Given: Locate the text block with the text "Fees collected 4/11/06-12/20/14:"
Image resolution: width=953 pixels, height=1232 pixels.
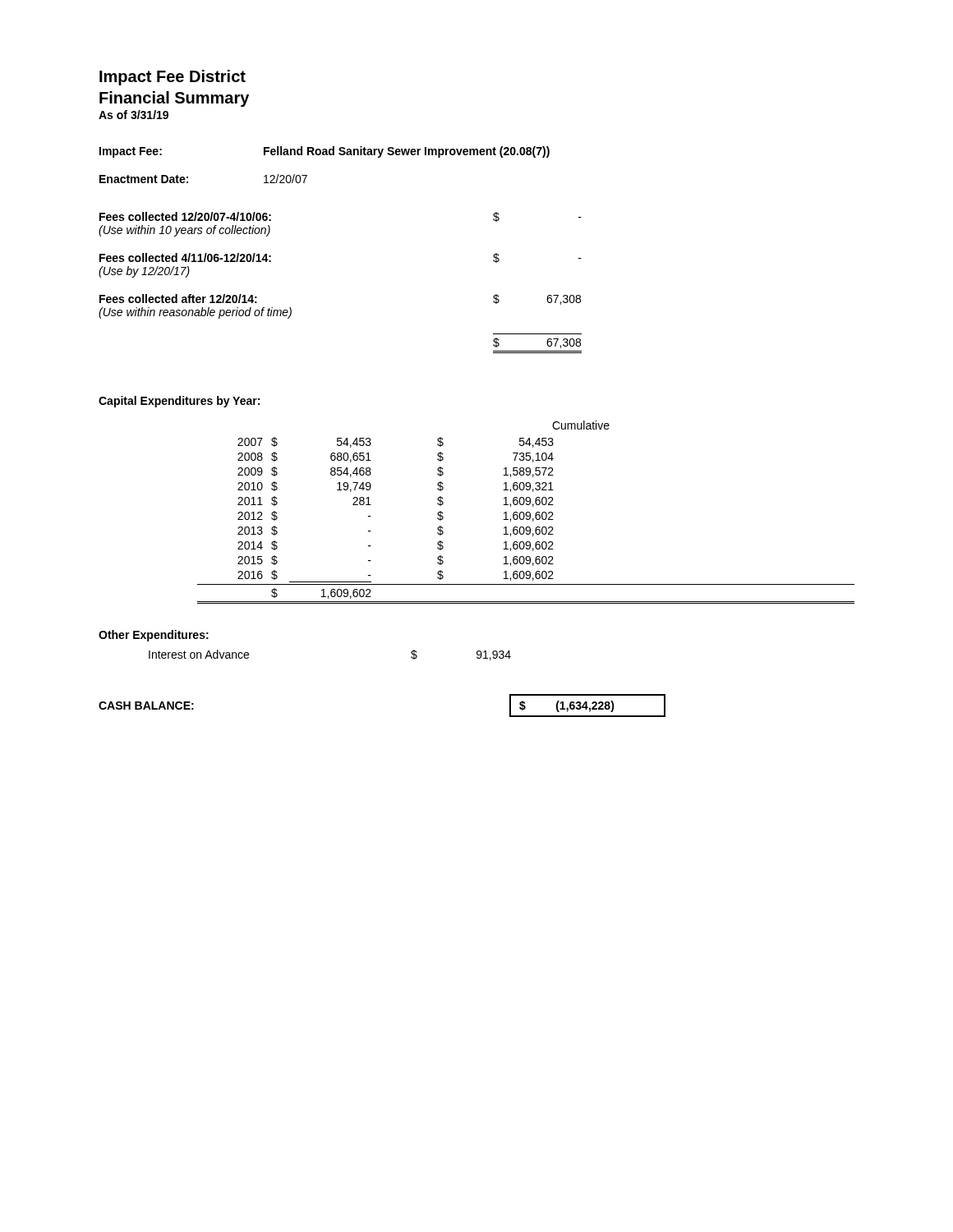Looking at the screenshot, I should click(x=185, y=257).
